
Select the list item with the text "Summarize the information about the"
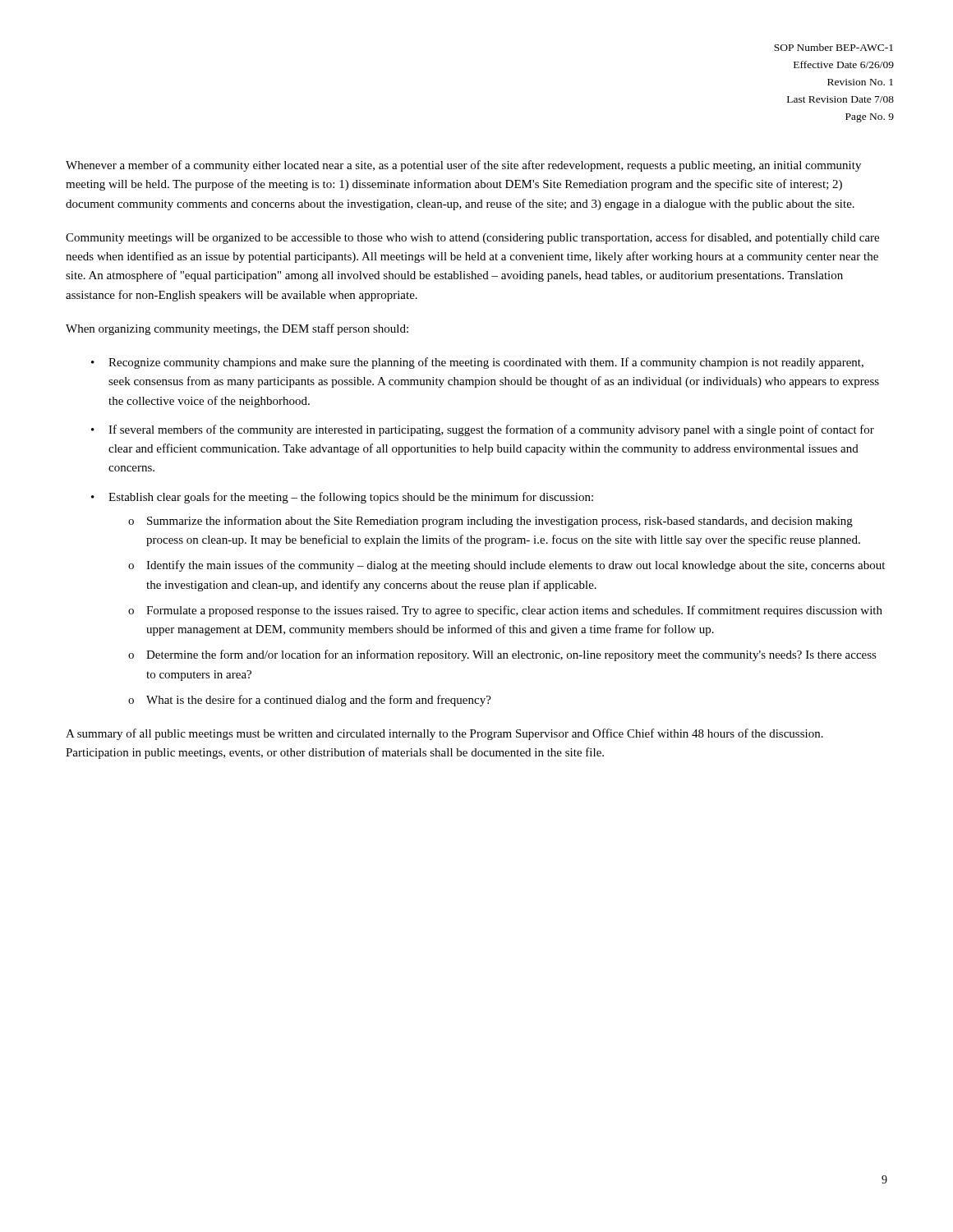(x=503, y=530)
